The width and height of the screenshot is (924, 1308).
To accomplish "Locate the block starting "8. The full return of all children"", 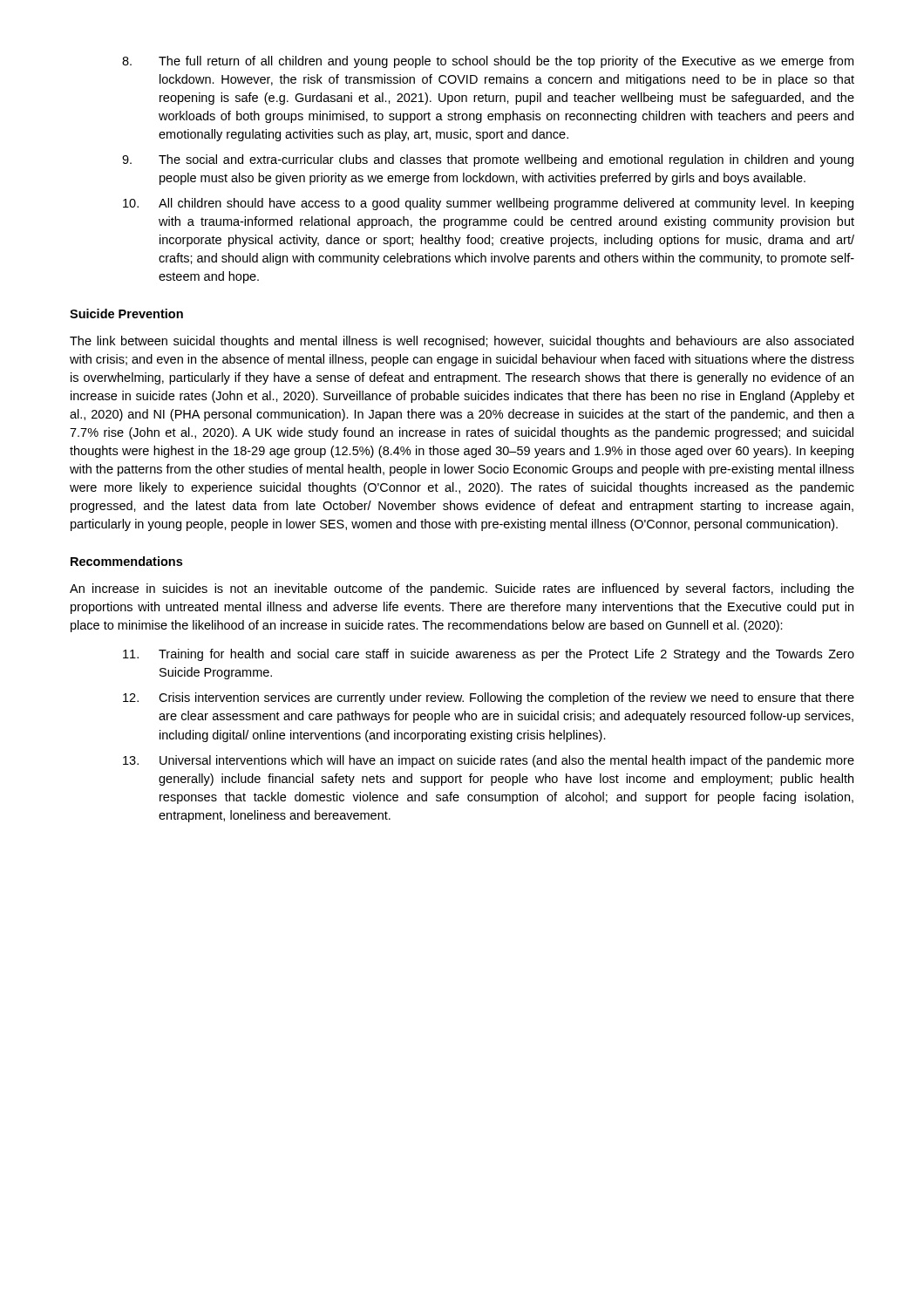I will [x=488, y=98].
